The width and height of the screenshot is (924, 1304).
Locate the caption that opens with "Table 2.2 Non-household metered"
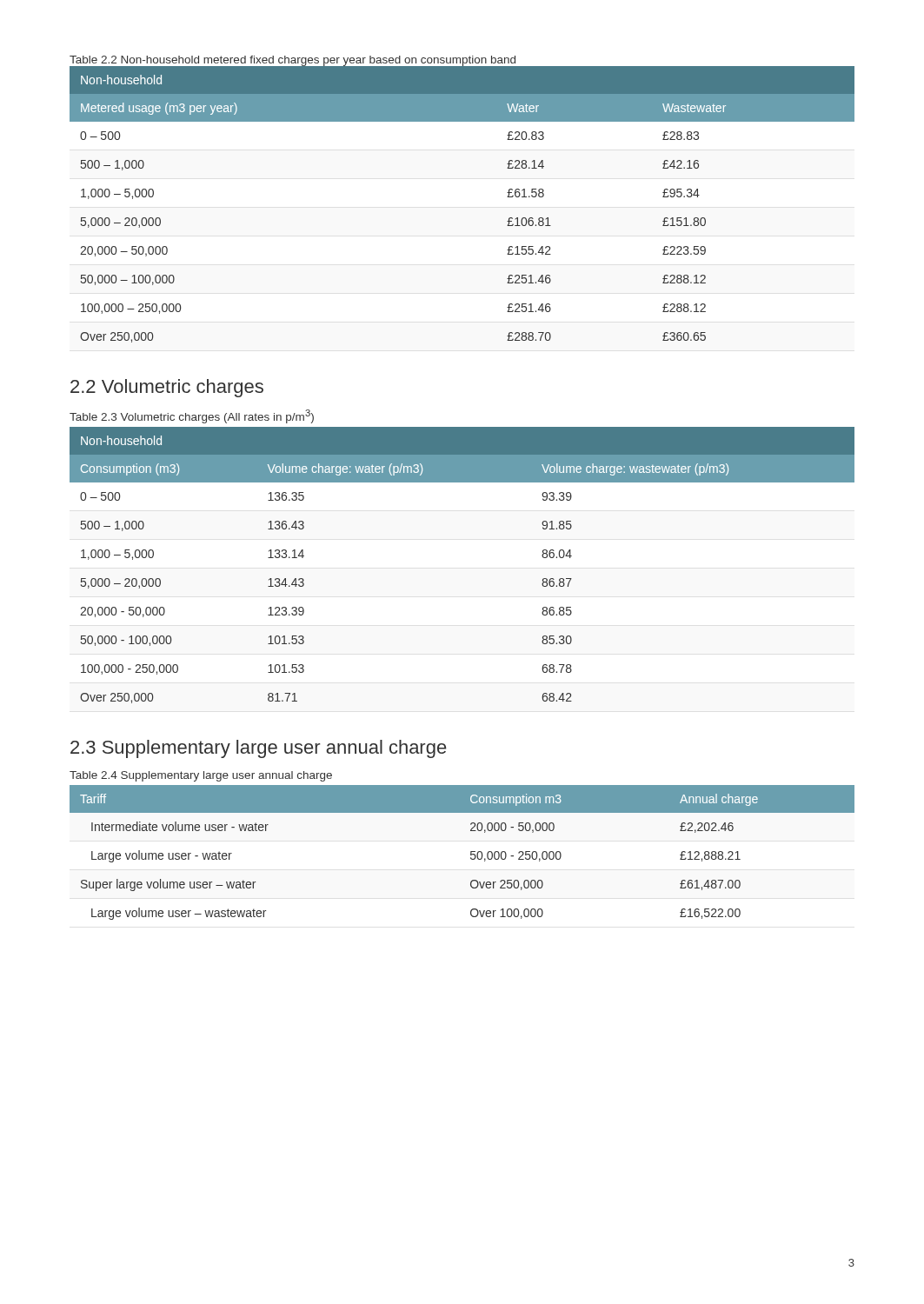[x=293, y=60]
